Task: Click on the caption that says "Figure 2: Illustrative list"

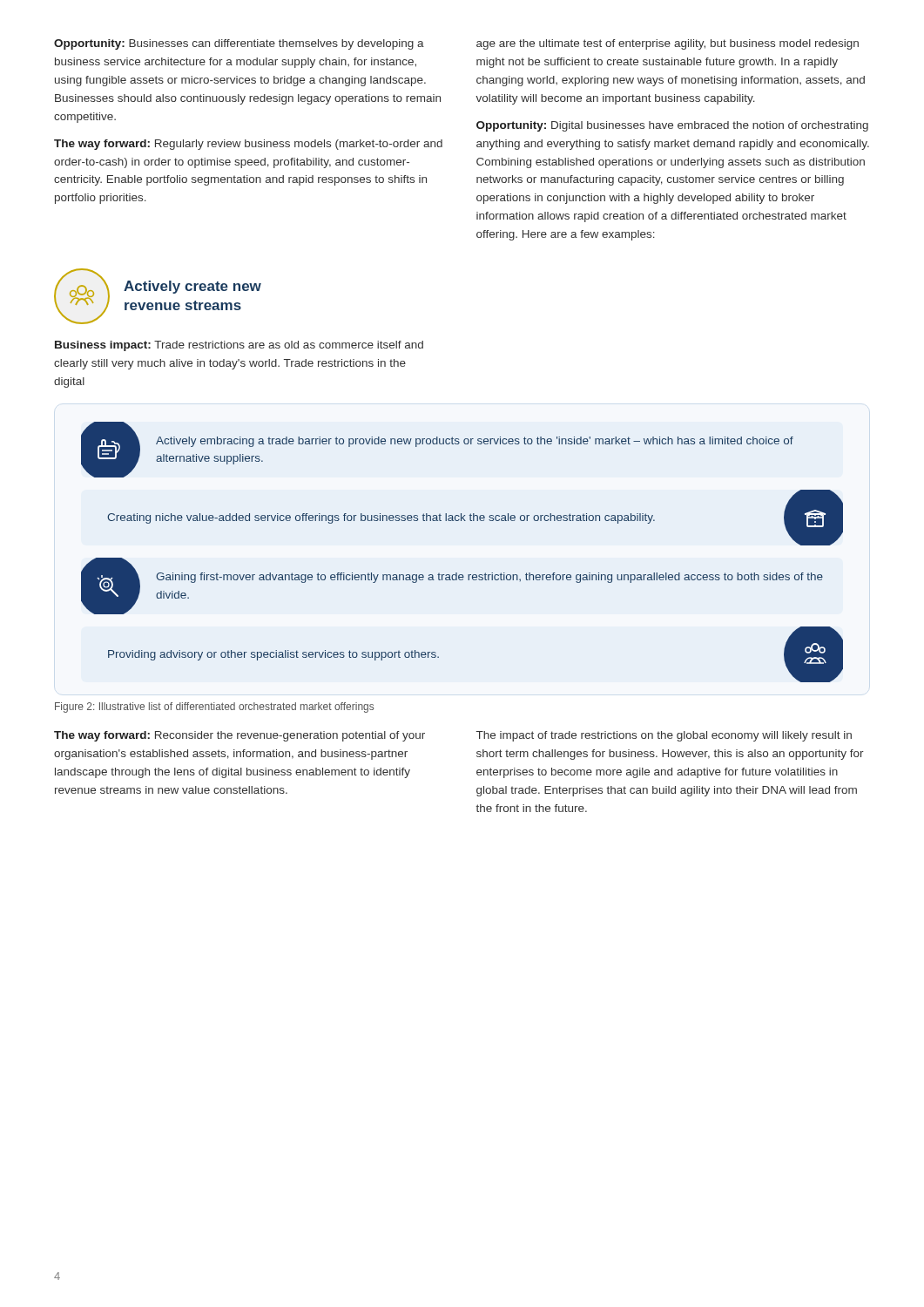Action: tap(214, 707)
